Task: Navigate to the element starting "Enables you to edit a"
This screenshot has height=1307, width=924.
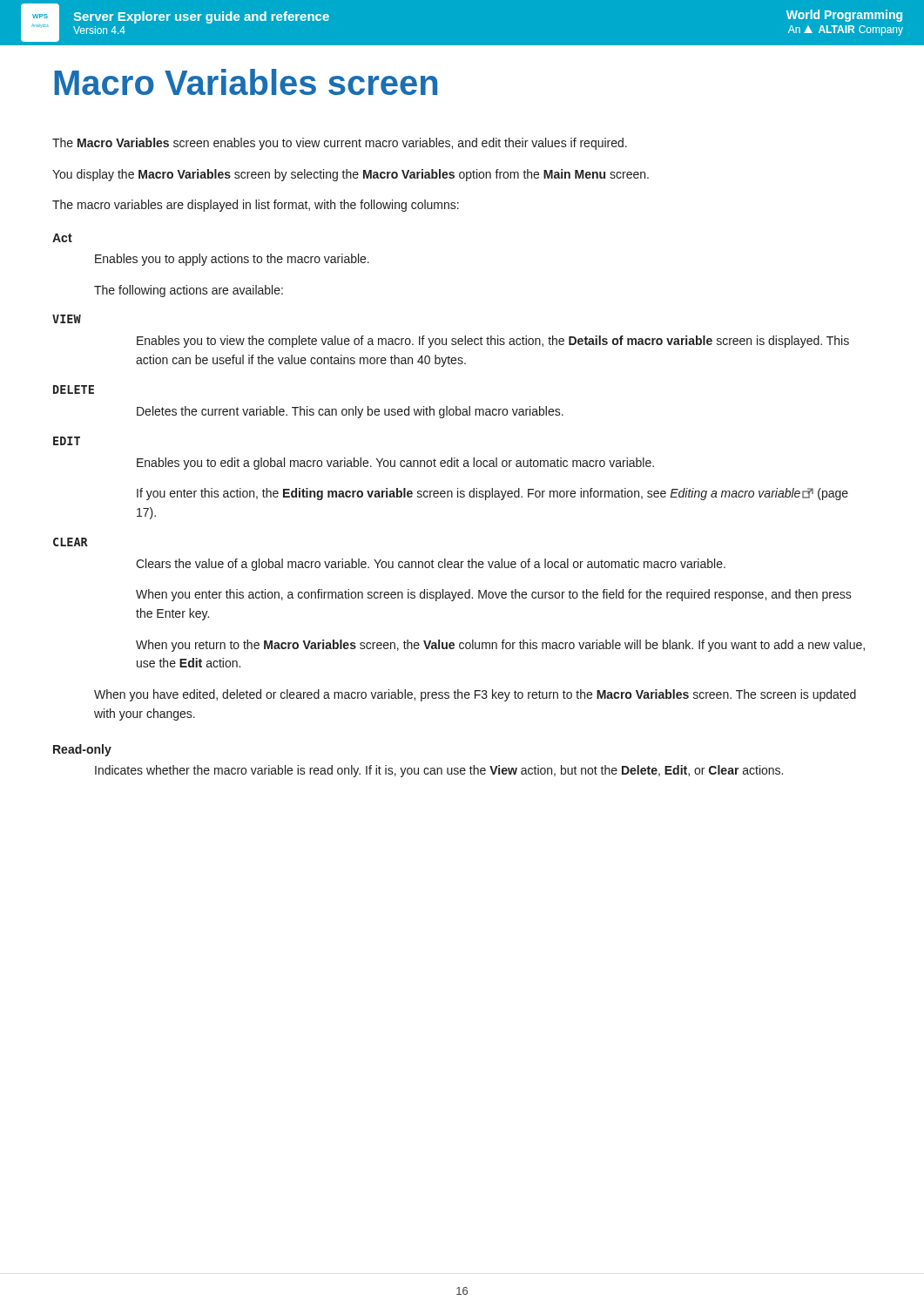Action: [x=504, y=463]
